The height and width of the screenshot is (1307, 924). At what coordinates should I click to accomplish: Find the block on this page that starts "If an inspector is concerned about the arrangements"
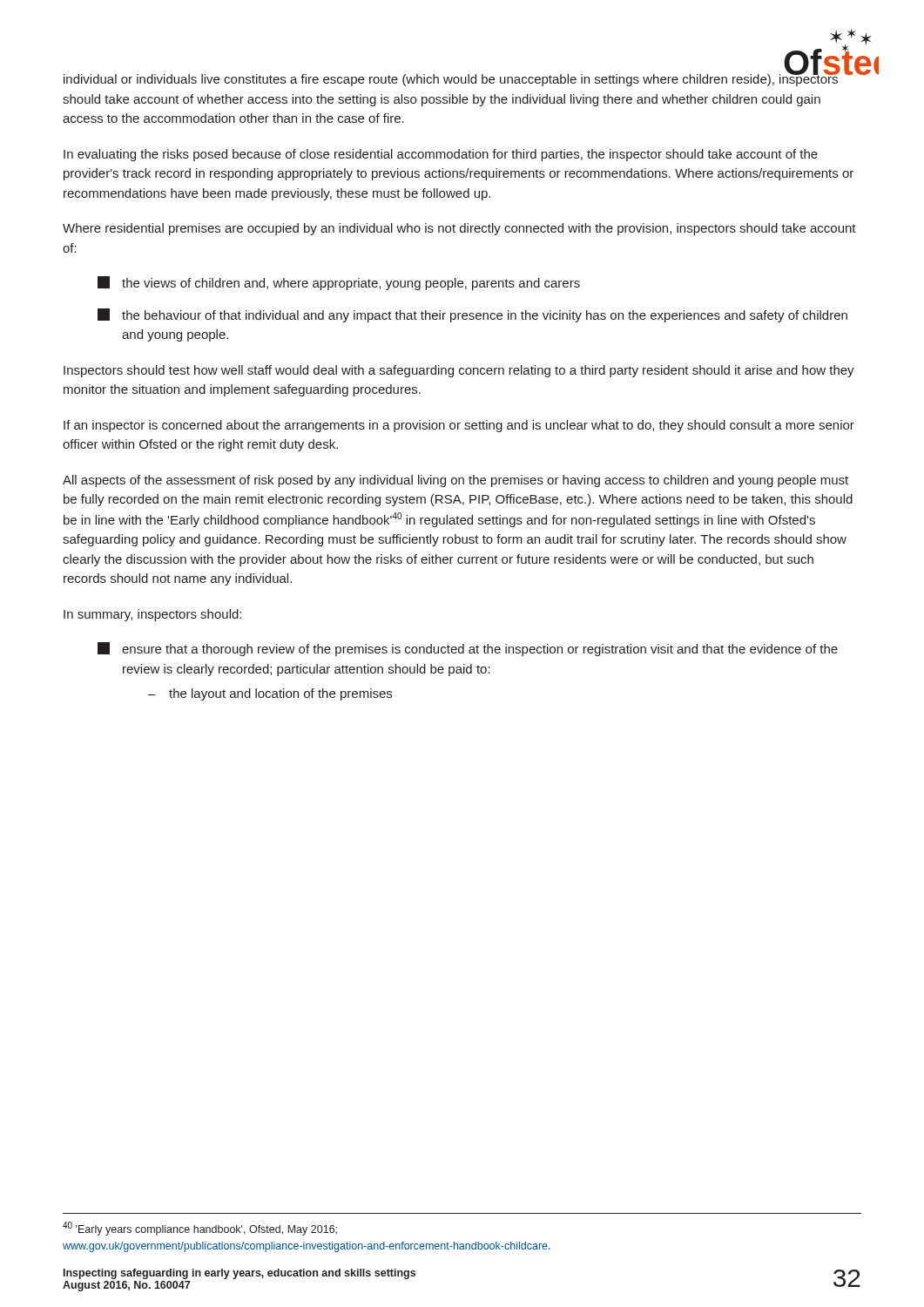pyautogui.click(x=462, y=435)
